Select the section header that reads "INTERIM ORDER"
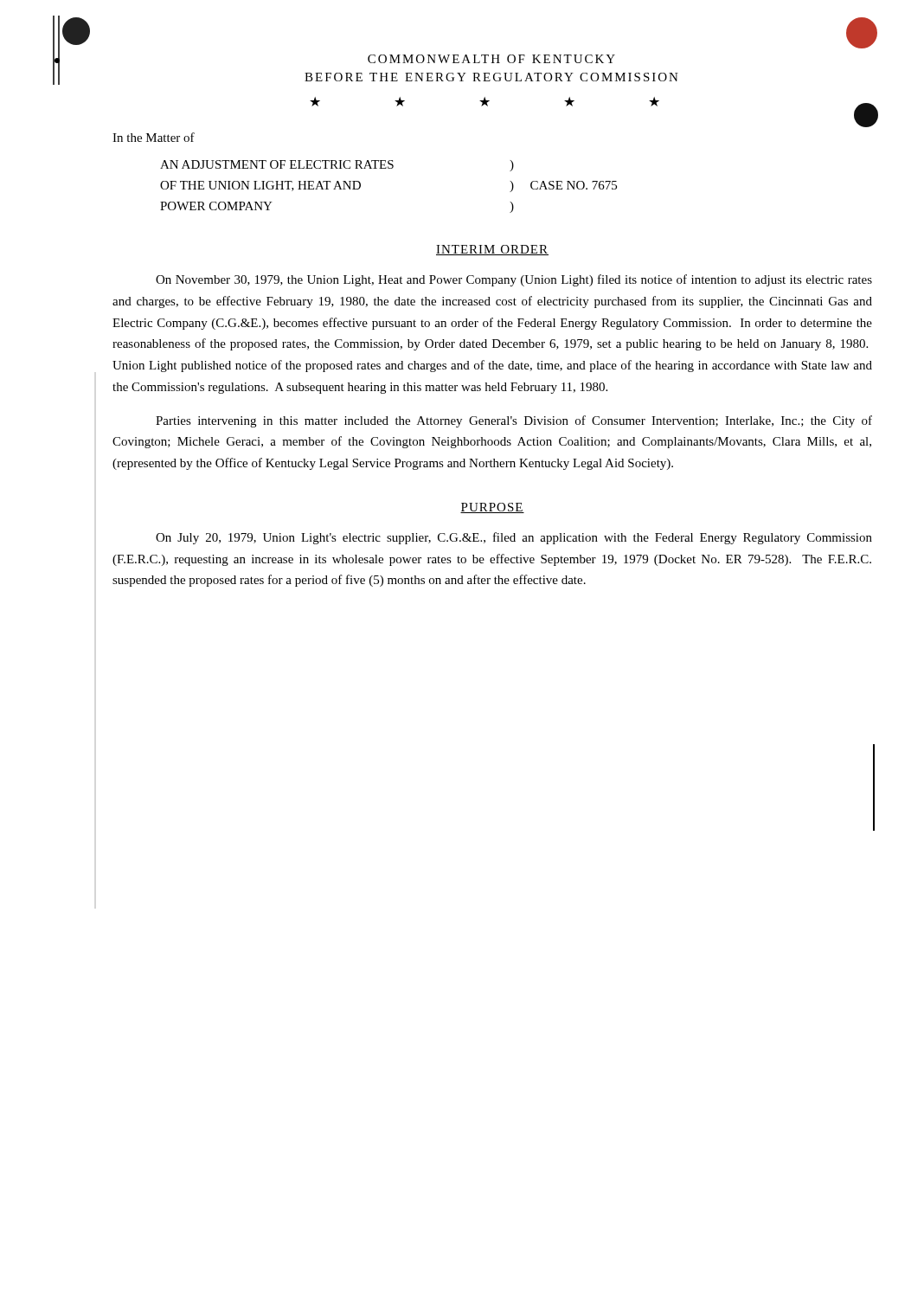Screen dimensions: 1298x924 coord(492,249)
